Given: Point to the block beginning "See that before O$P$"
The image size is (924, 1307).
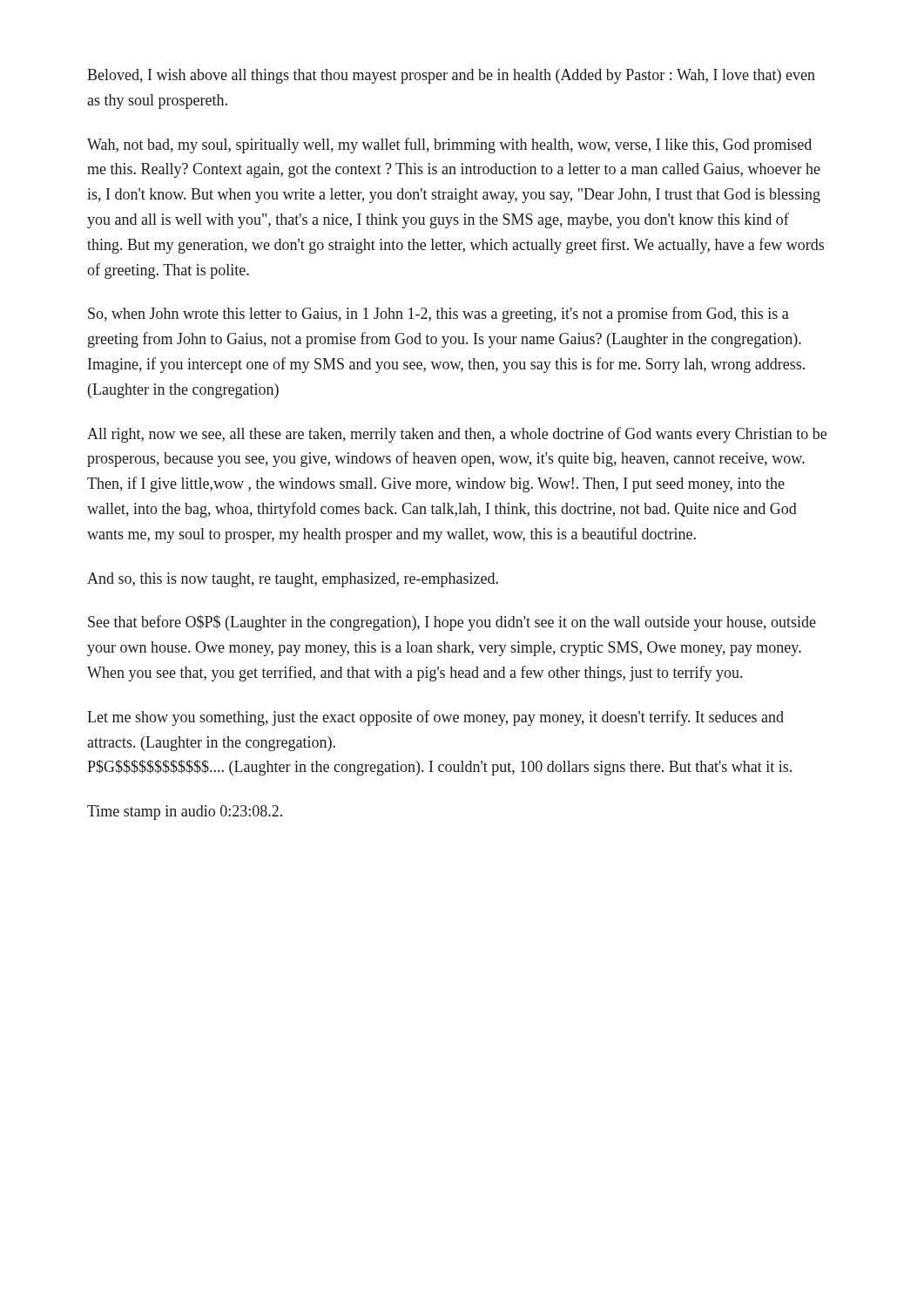Looking at the screenshot, I should coord(452,648).
